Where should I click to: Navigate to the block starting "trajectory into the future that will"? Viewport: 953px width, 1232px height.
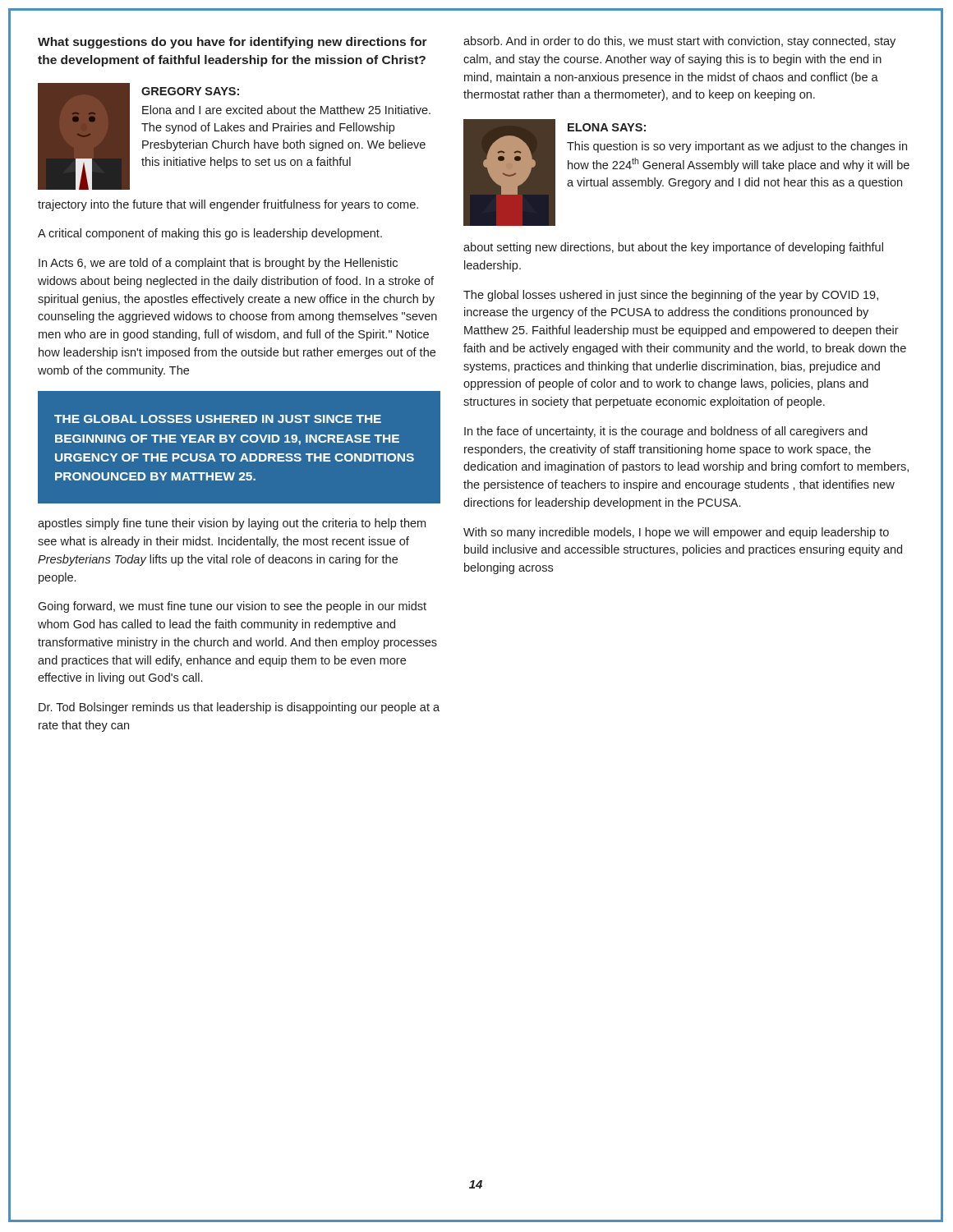(x=229, y=205)
